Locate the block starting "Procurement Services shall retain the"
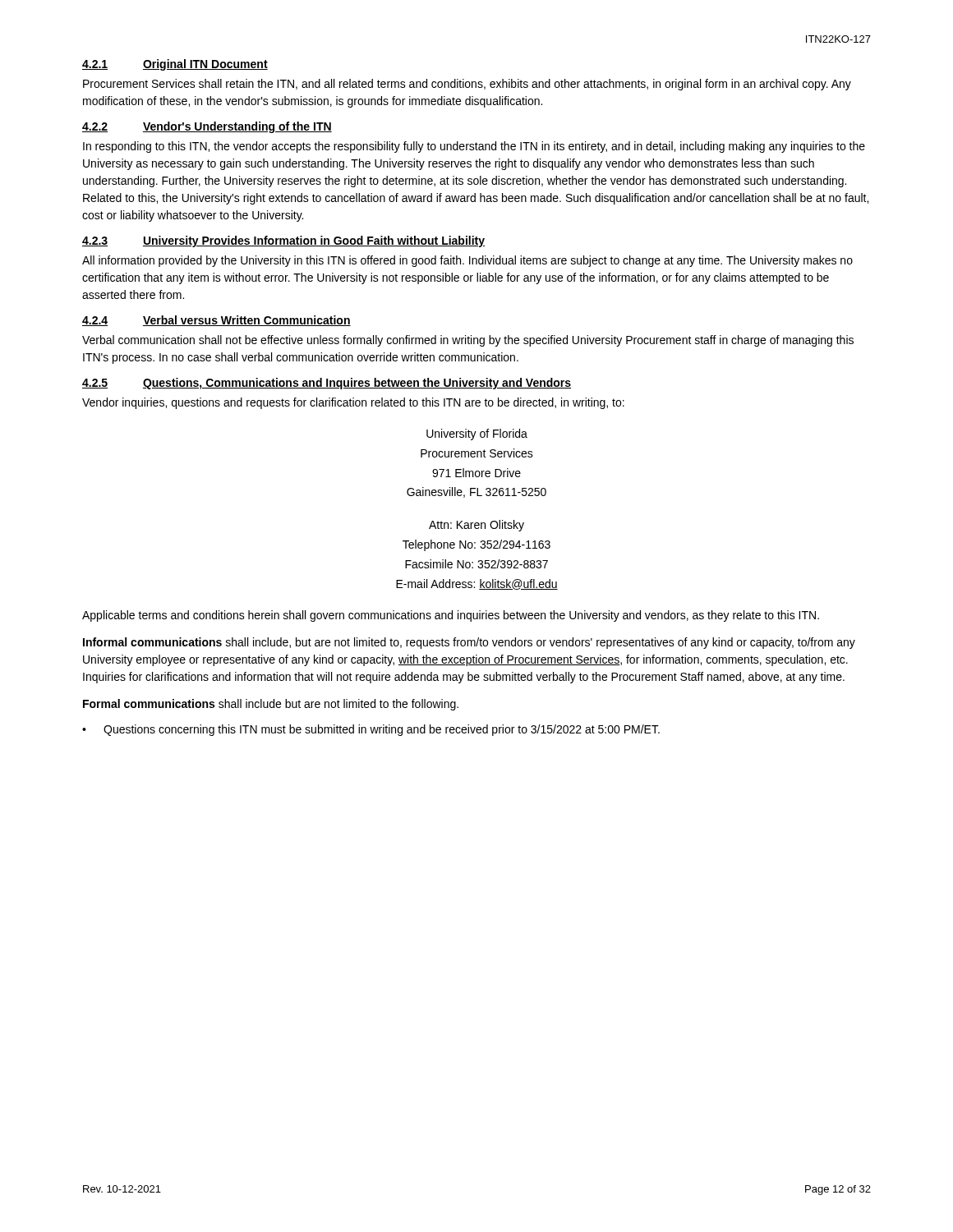 point(476,93)
